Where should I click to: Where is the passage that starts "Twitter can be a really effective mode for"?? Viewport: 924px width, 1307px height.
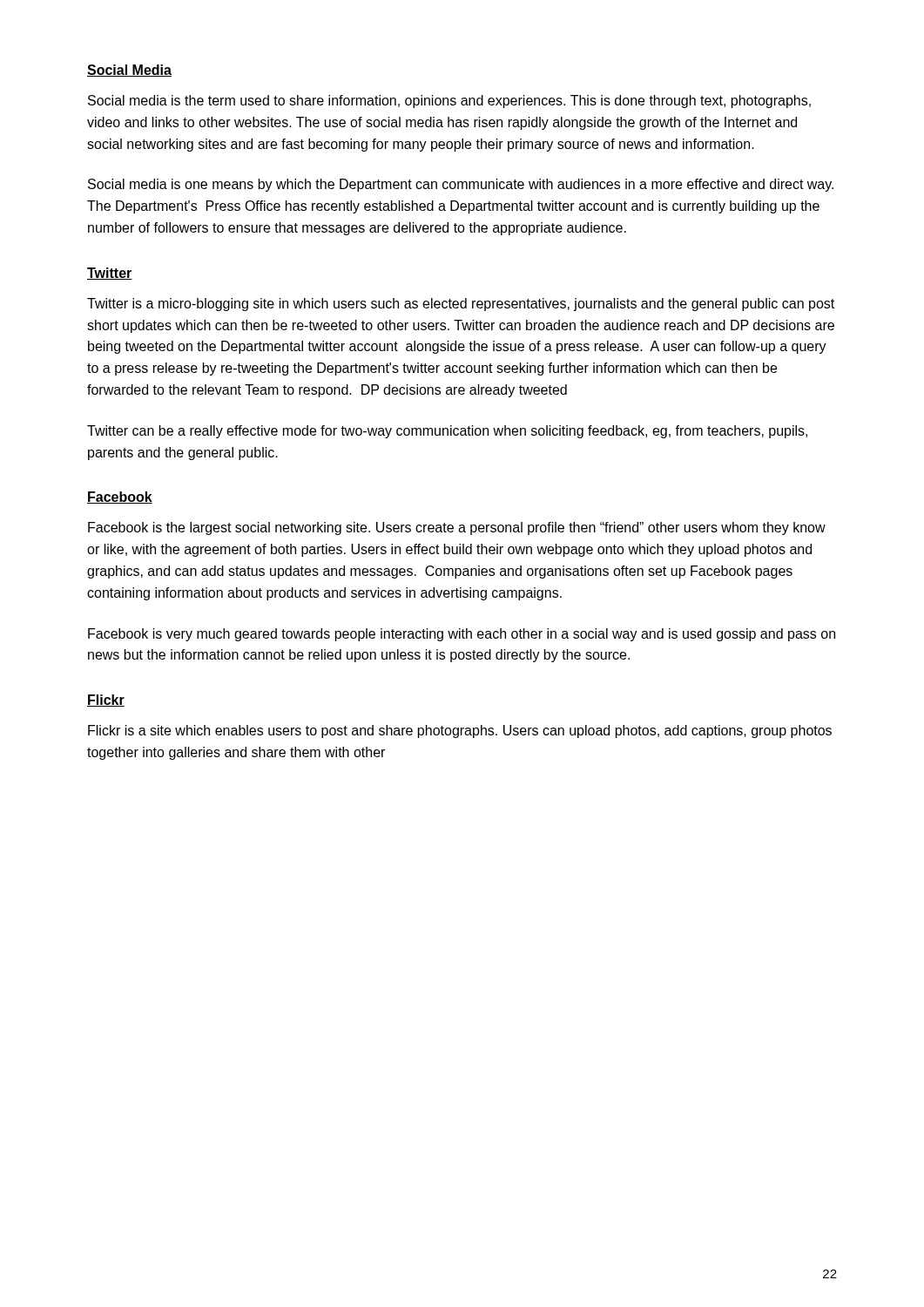pos(448,441)
